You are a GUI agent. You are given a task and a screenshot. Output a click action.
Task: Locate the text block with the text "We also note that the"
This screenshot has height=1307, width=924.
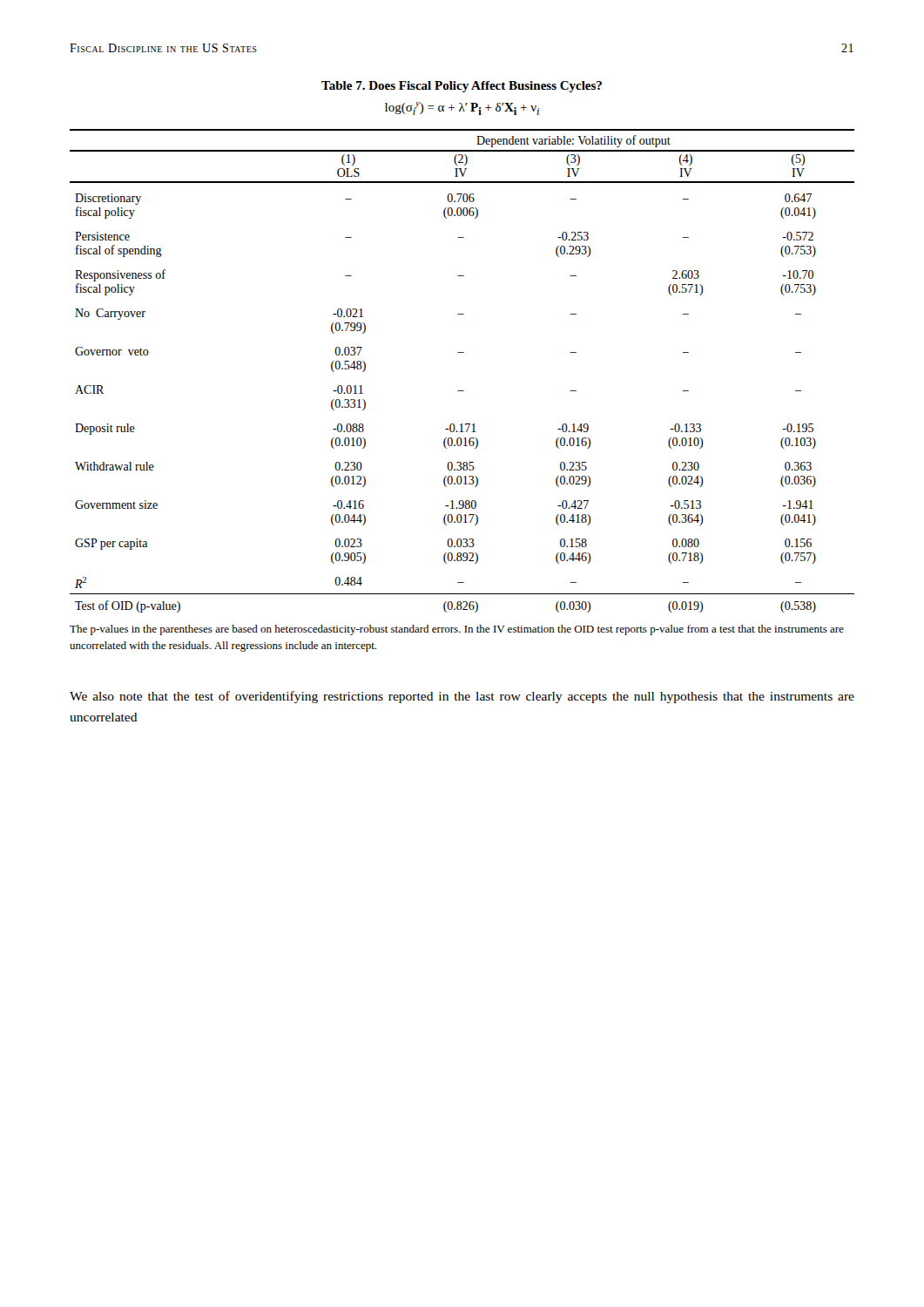click(462, 706)
